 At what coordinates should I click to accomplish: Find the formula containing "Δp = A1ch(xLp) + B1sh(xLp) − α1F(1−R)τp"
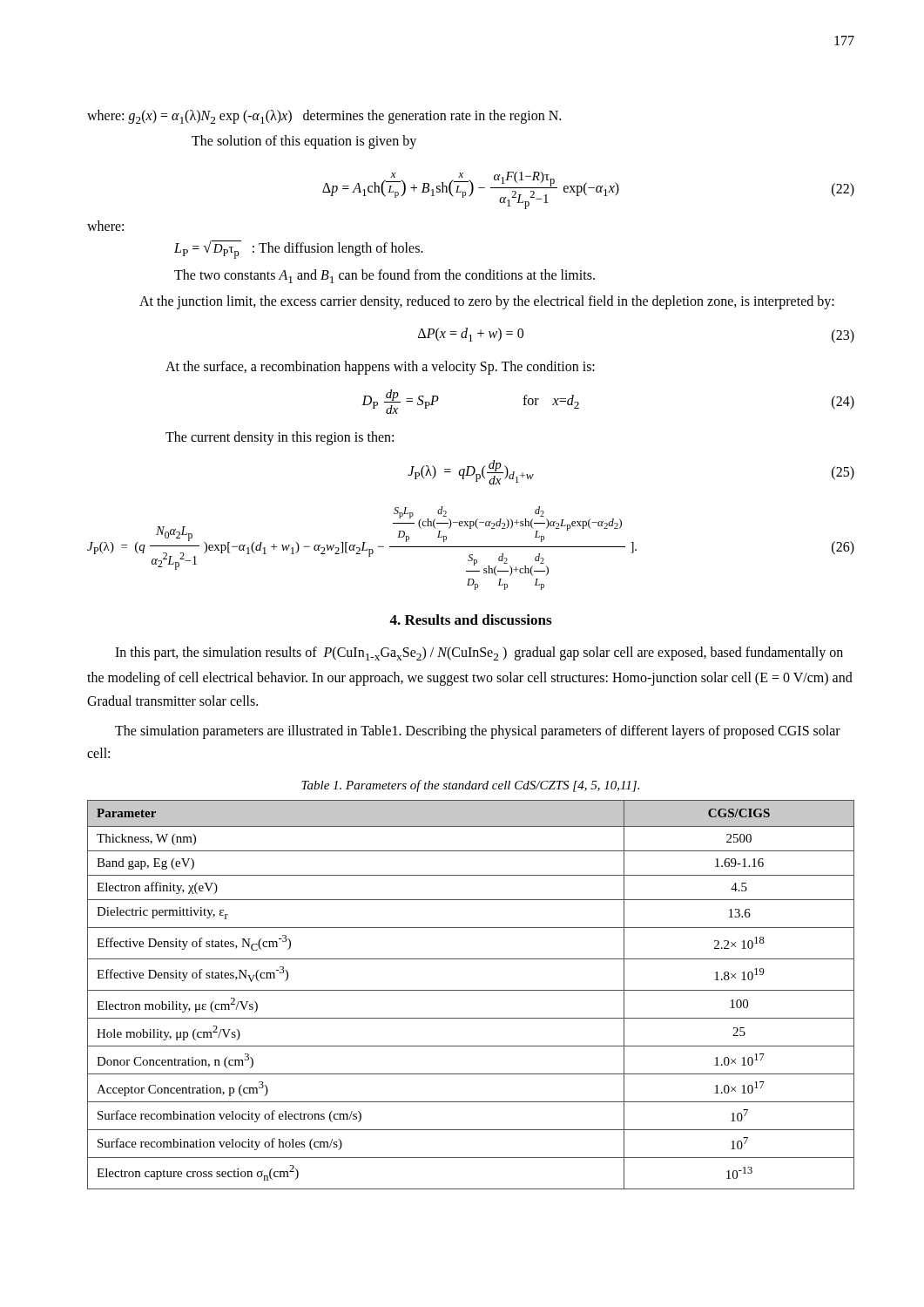[588, 189]
